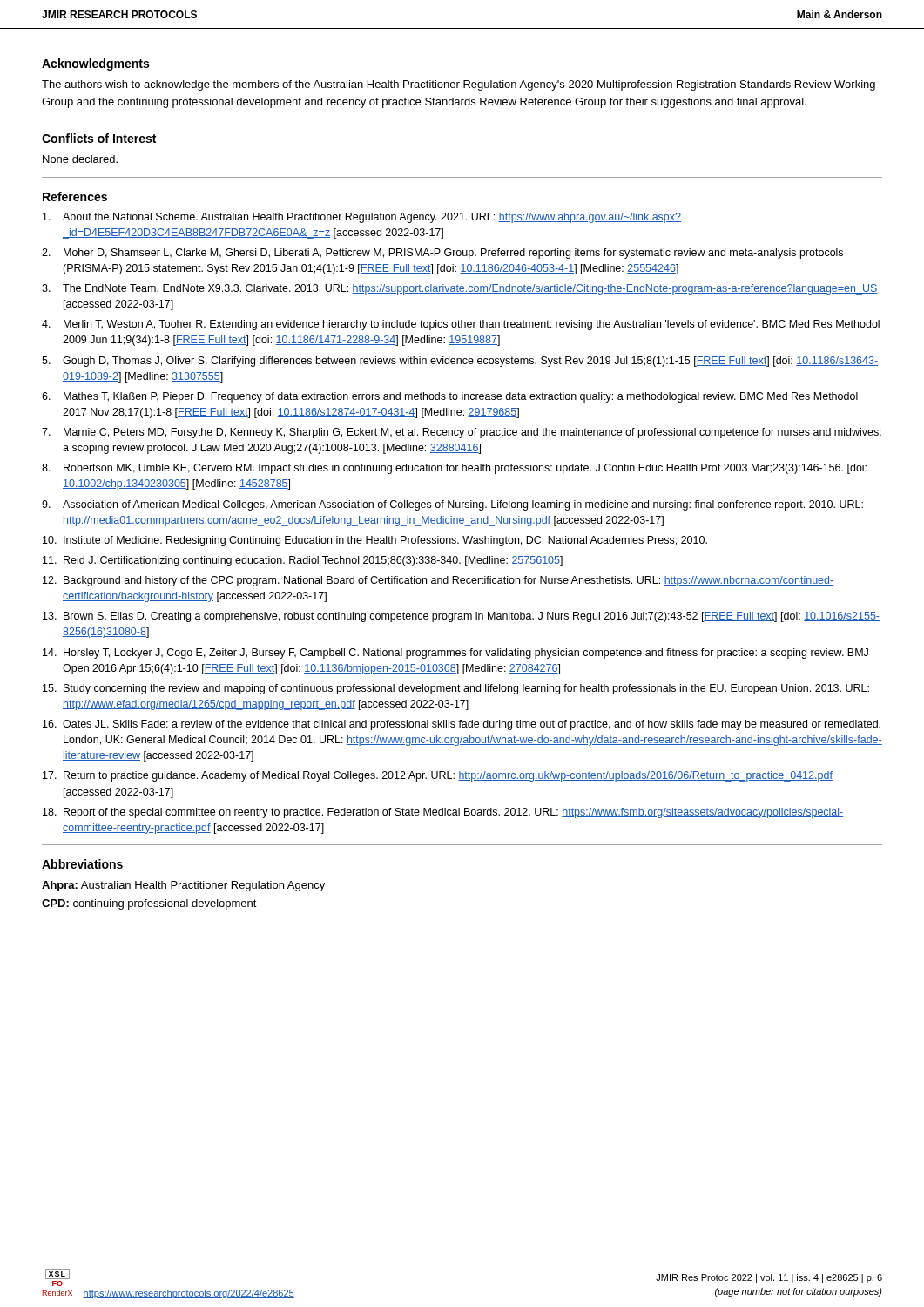Locate the block of text that opens with "About the National Scheme. Australian"
The width and height of the screenshot is (924, 1307).
point(462,224)
